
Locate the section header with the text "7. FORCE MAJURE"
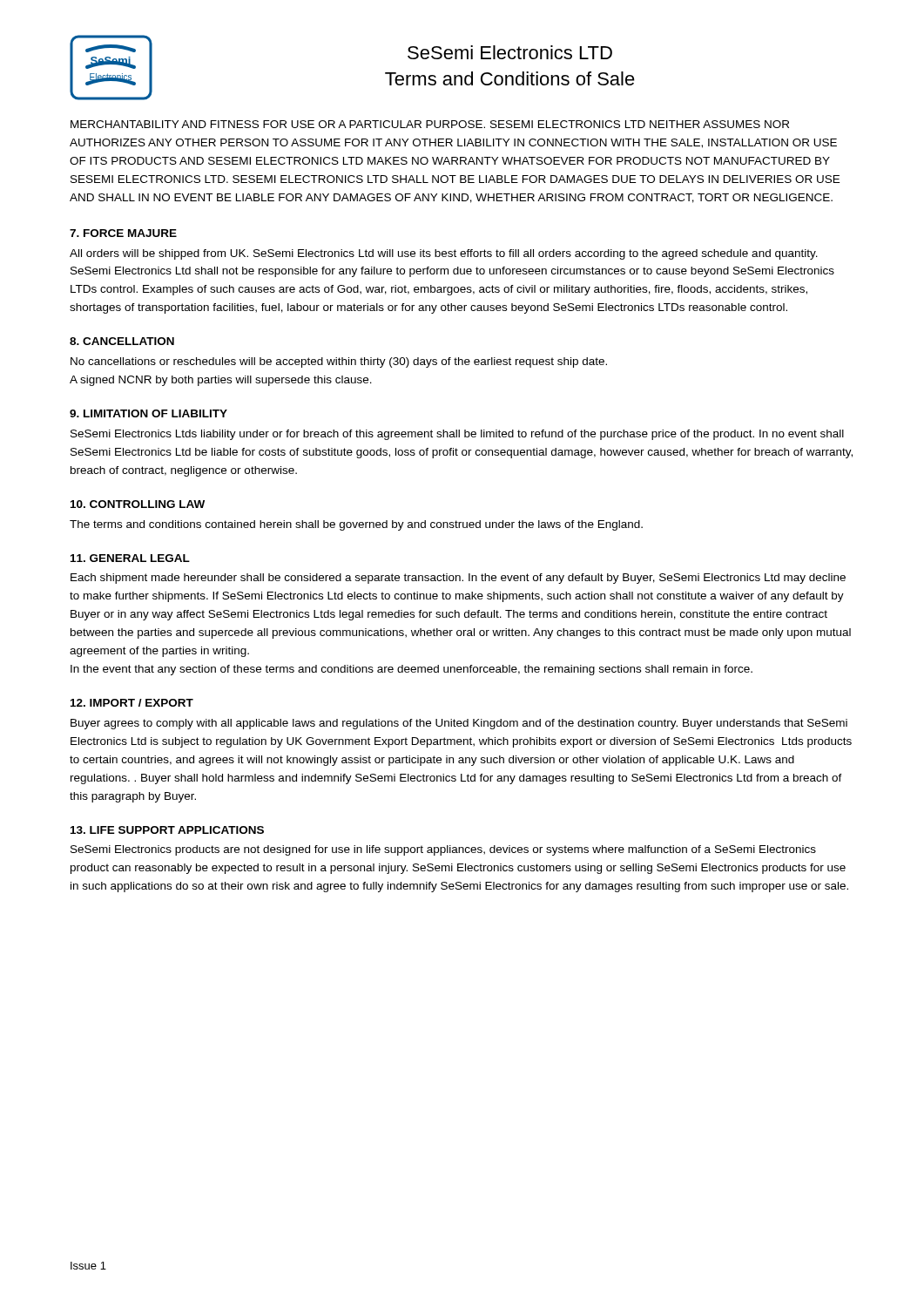pyautogui.click(x=123, y=233)
